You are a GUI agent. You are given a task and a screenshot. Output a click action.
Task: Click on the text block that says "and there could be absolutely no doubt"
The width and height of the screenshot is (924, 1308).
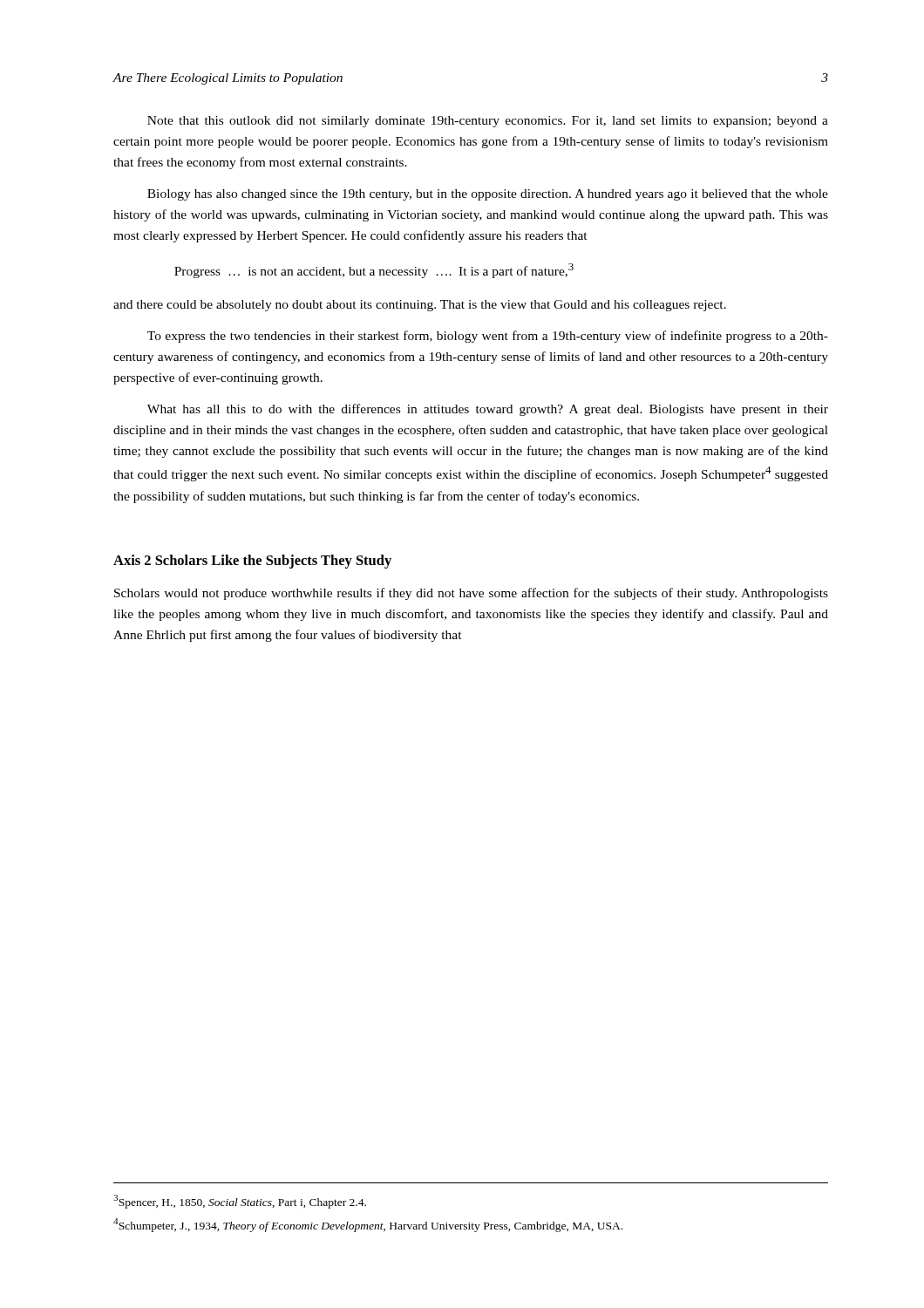(x=420, y=304)
